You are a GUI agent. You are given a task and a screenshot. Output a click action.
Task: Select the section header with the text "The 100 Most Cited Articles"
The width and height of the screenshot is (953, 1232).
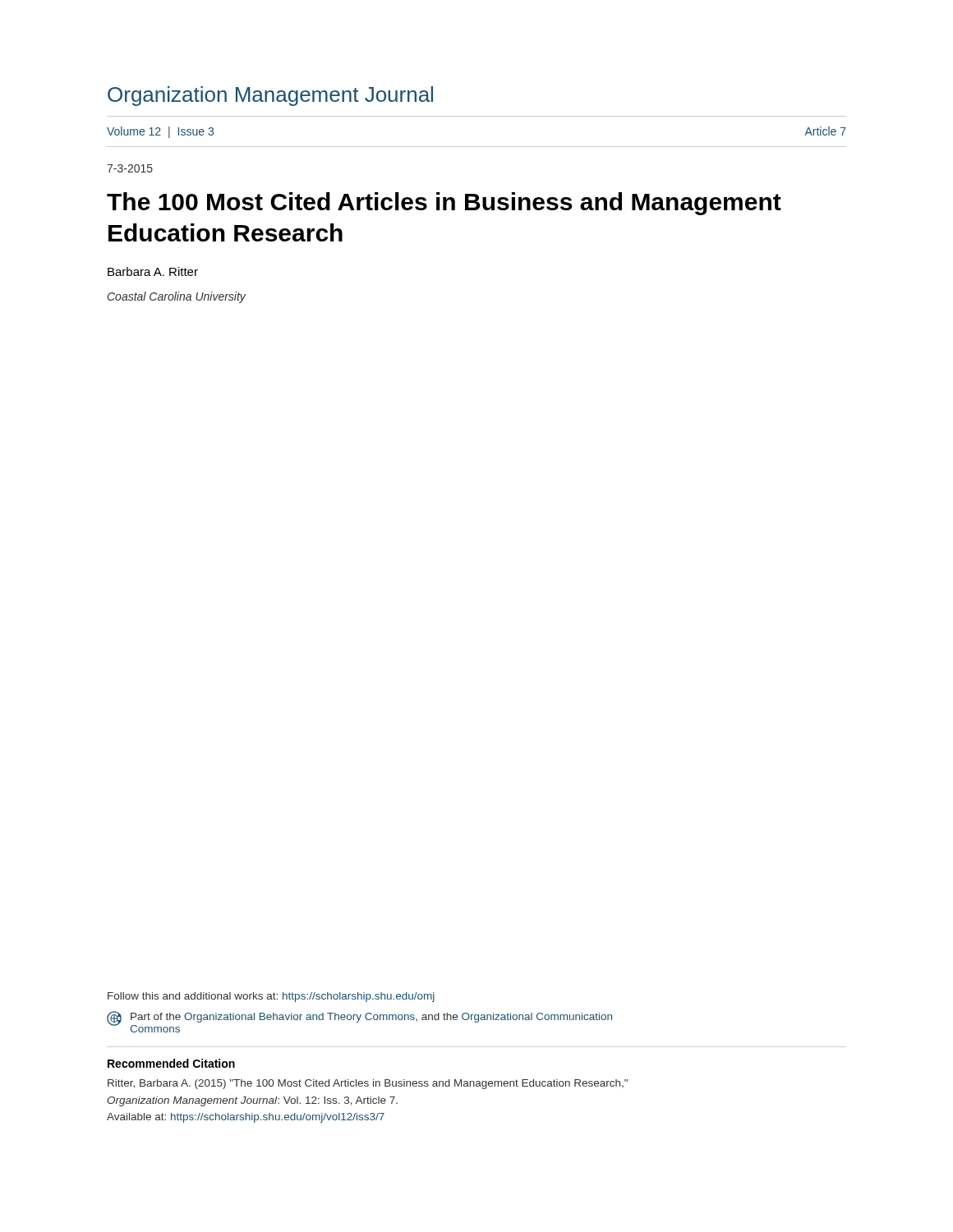(x=476, y=217)
